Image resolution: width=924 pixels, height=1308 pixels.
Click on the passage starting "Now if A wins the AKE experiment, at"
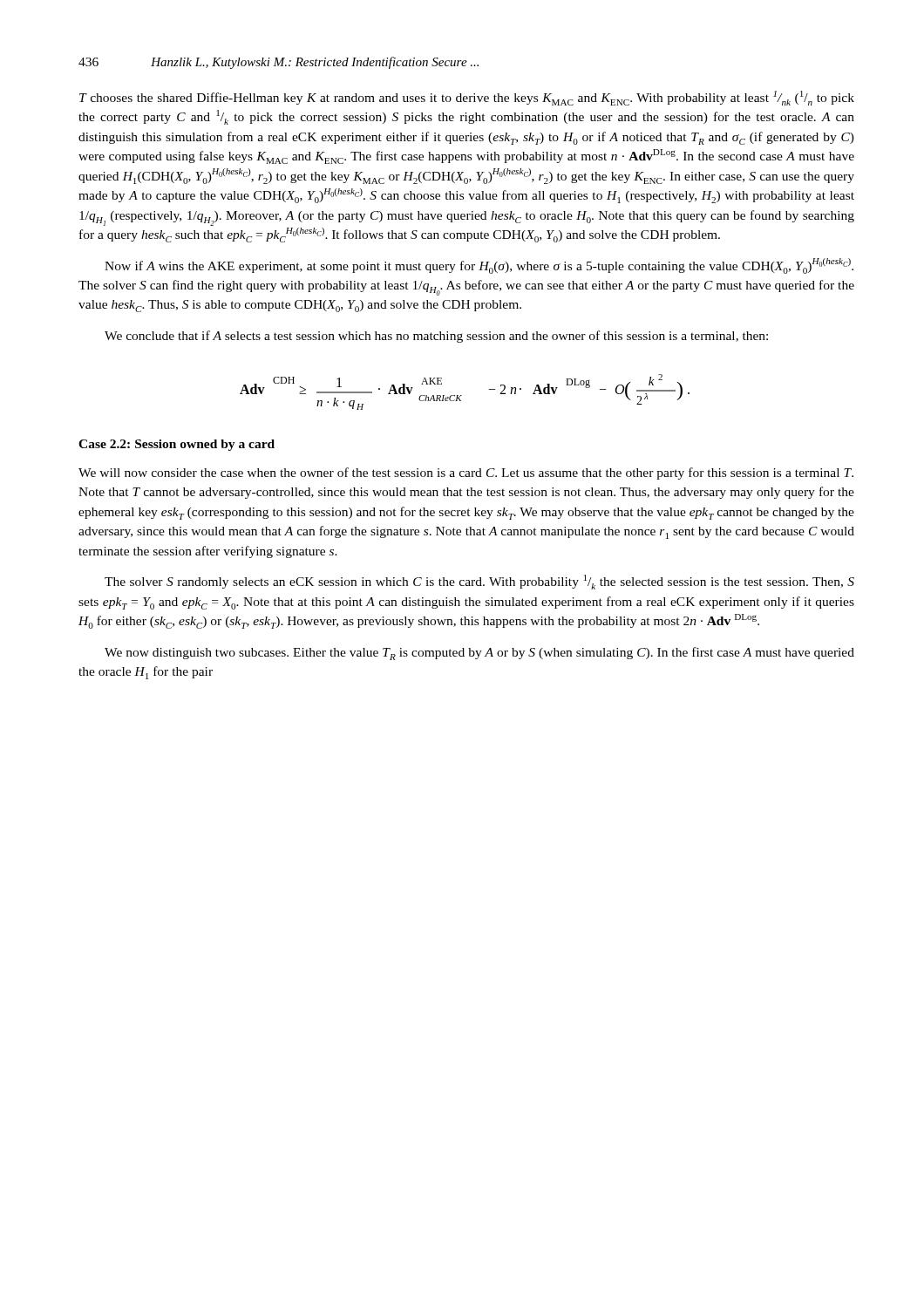tap(466, 285)
